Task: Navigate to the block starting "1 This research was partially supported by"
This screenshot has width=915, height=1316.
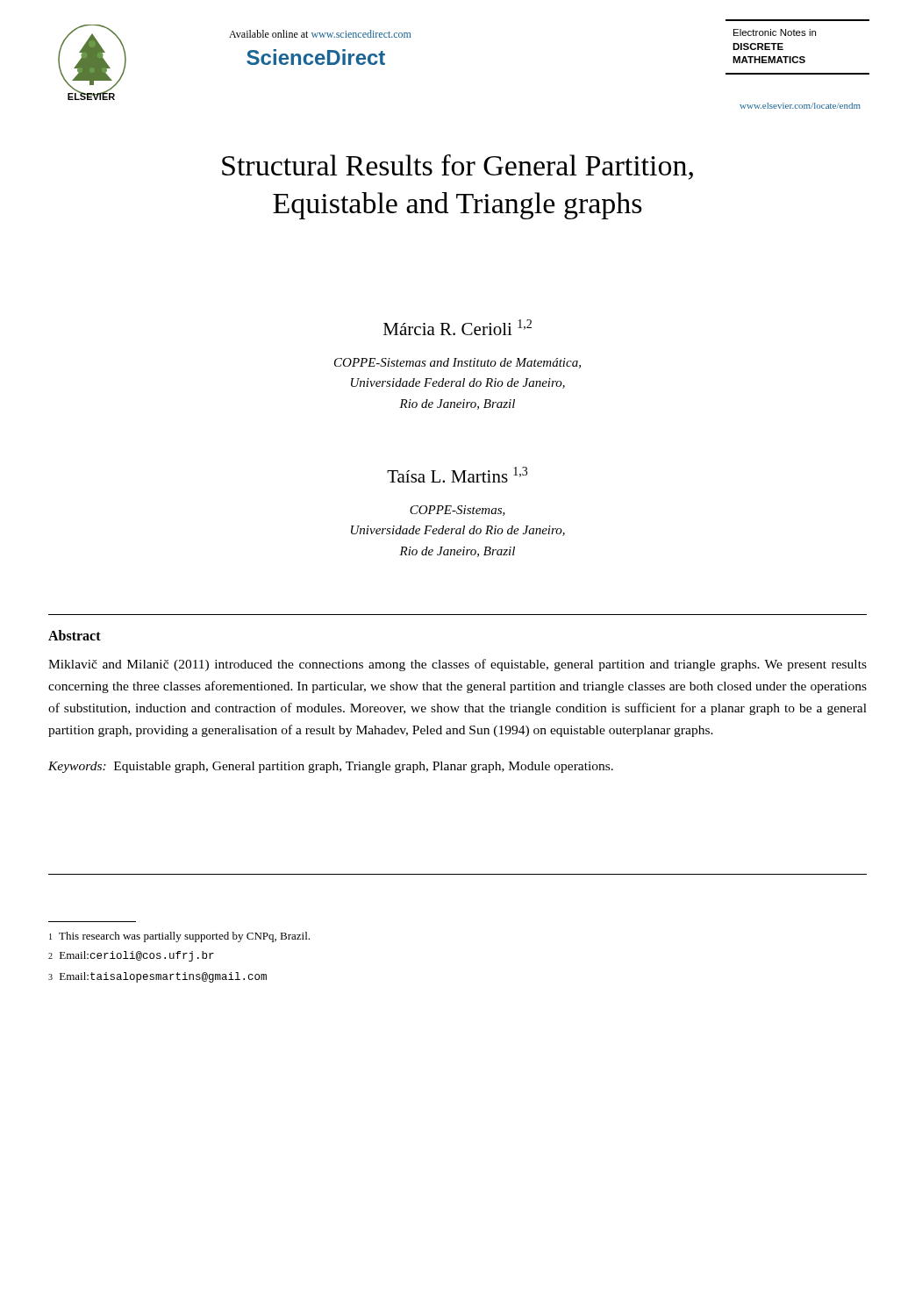Action: pos(179,936)
